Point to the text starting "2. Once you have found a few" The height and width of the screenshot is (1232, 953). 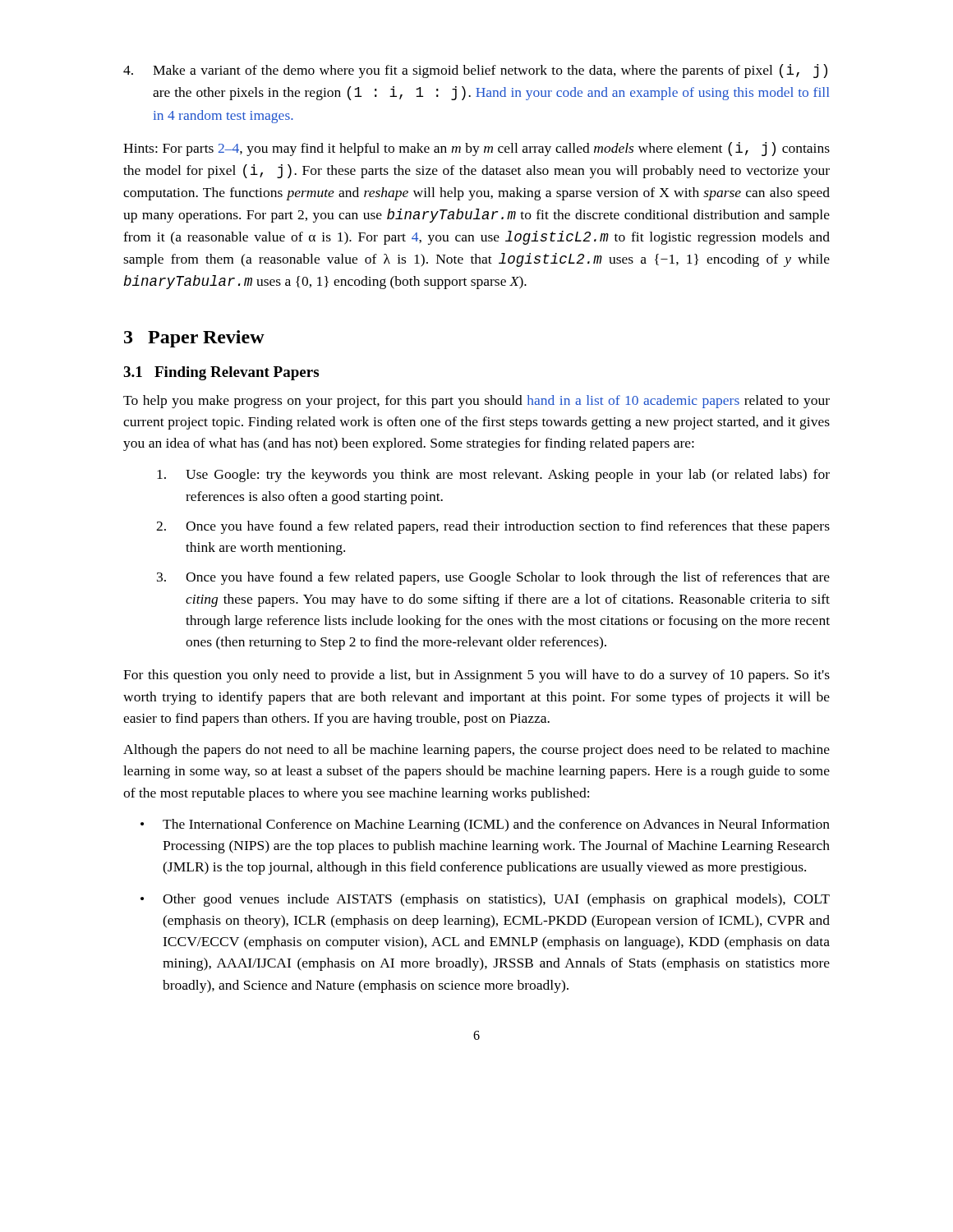[x=493, y=536]
